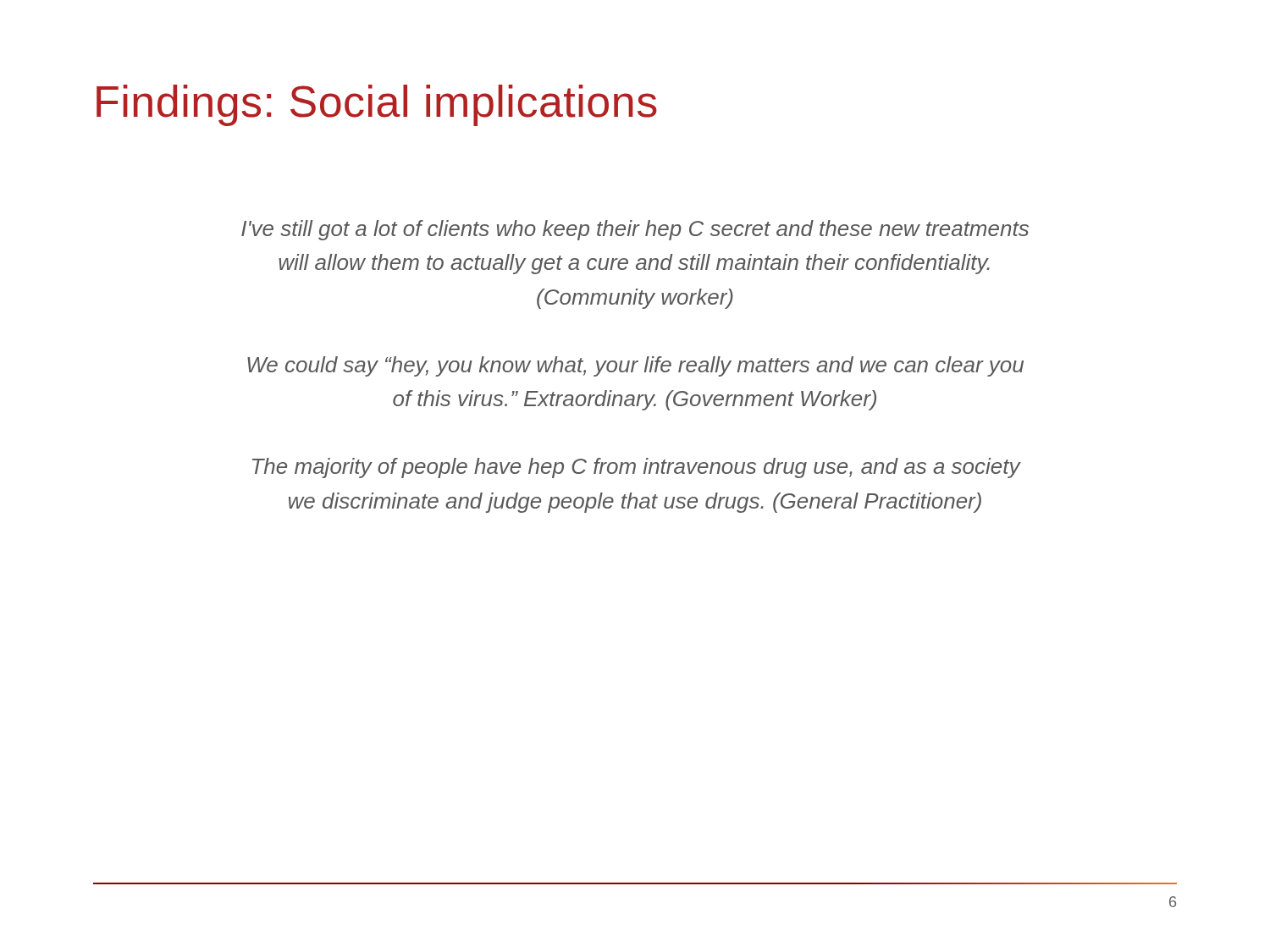This screenshot has width=1270, height=952.
Task: Select the block starting "We could say “hey, you"
Action: (x=635, y=382)
